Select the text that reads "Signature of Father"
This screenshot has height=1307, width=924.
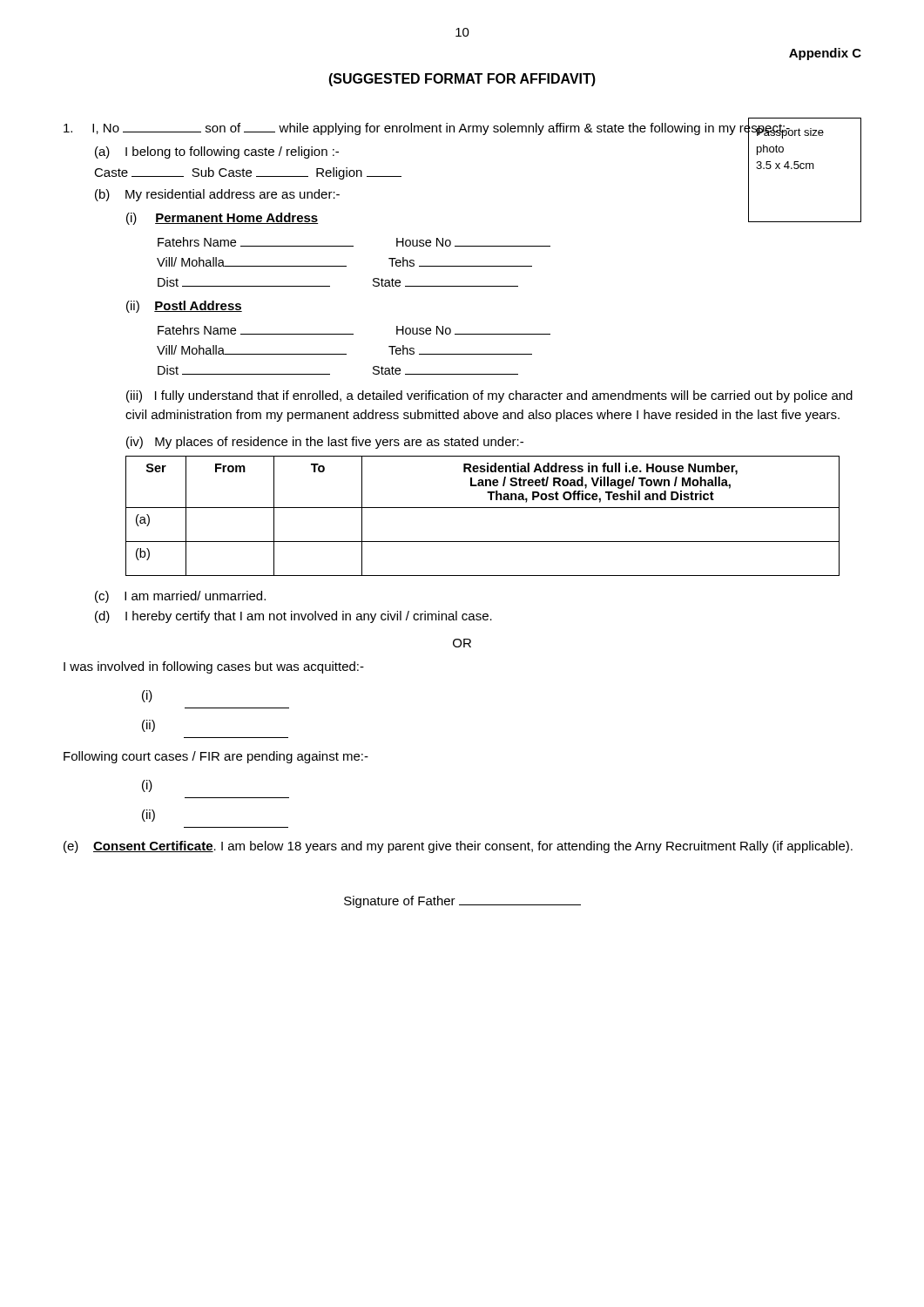click(462, 899)
